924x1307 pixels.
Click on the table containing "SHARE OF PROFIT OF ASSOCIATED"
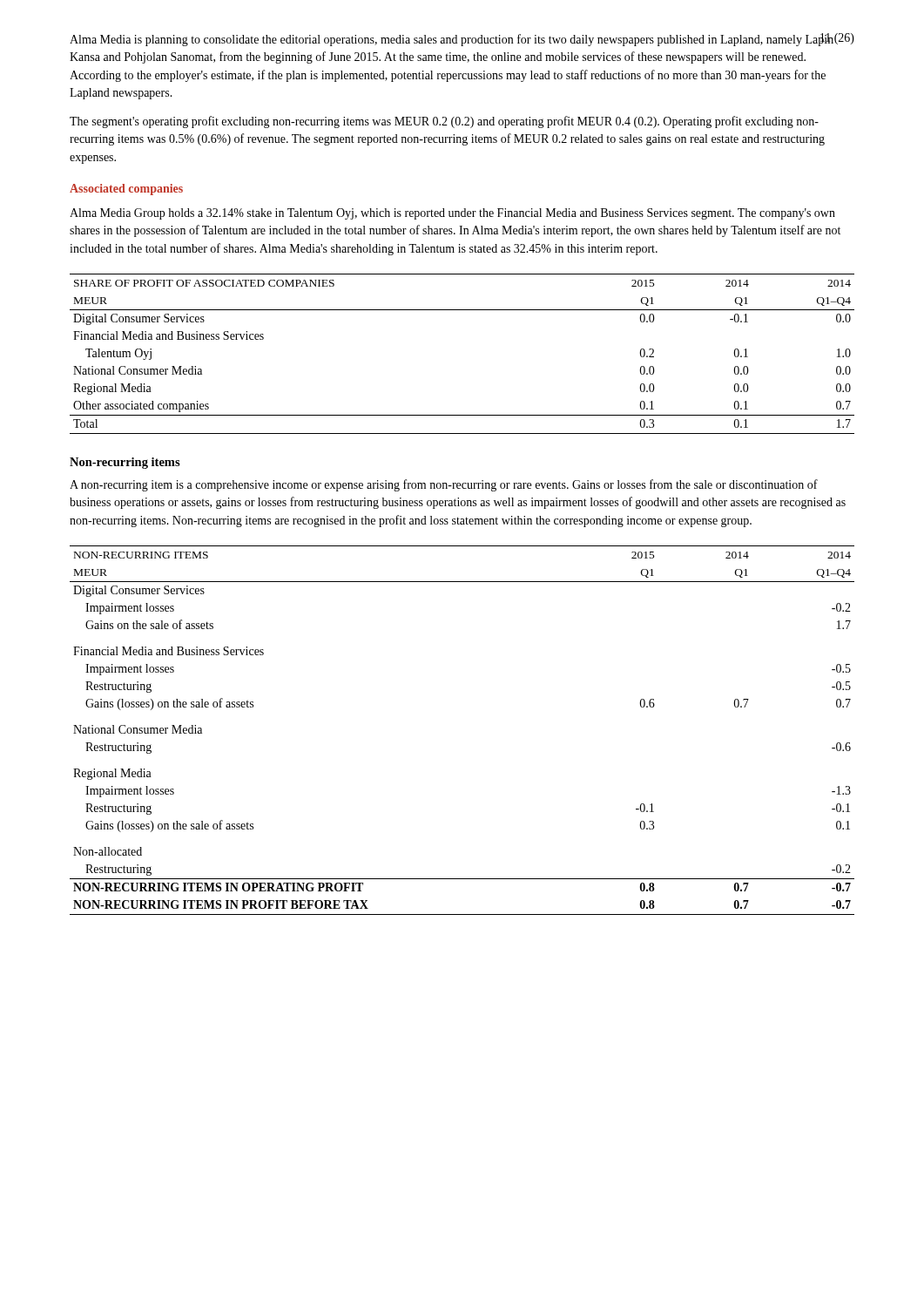[x=462, y=354]
